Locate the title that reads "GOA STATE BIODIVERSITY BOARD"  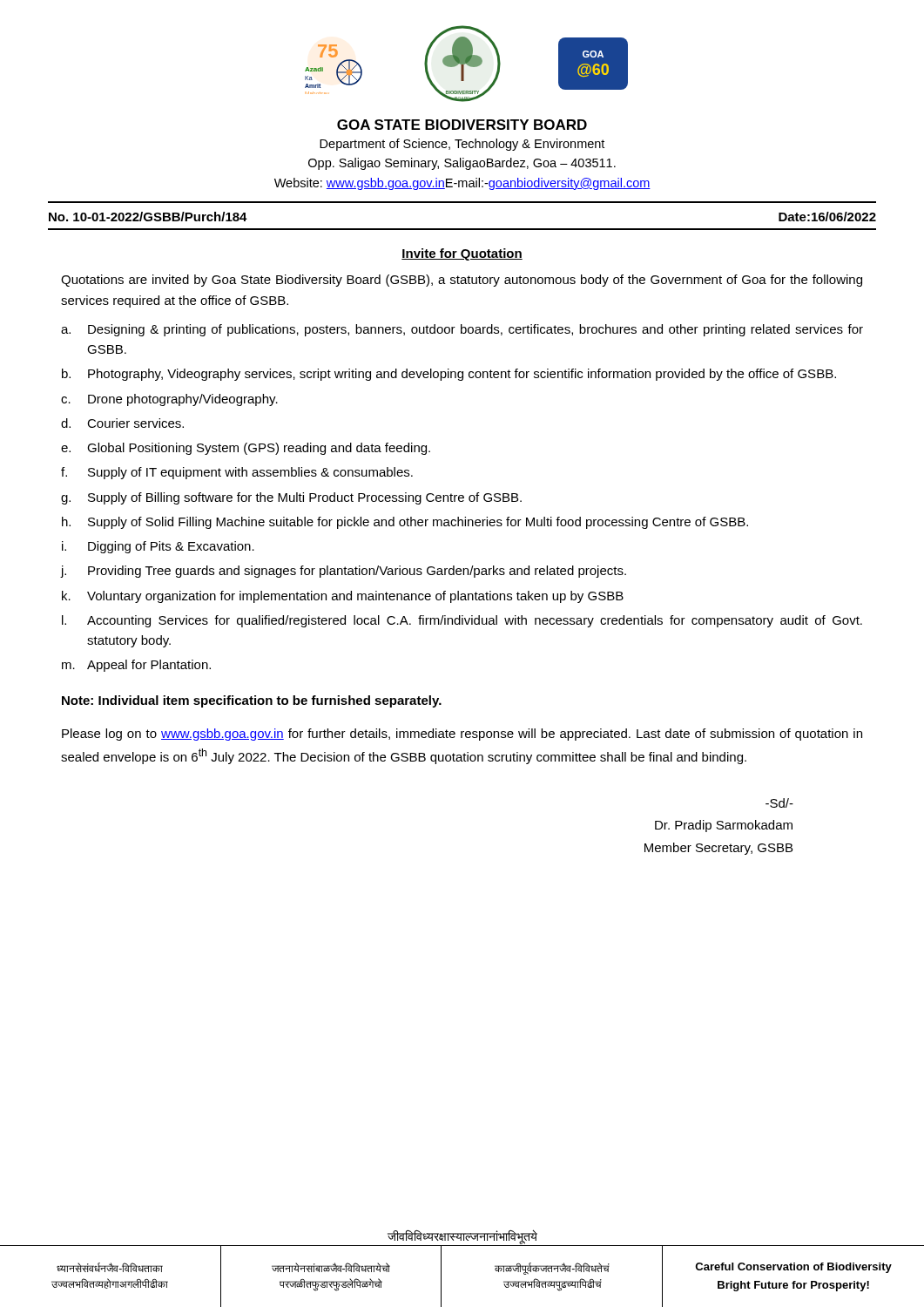coord(462,125)
